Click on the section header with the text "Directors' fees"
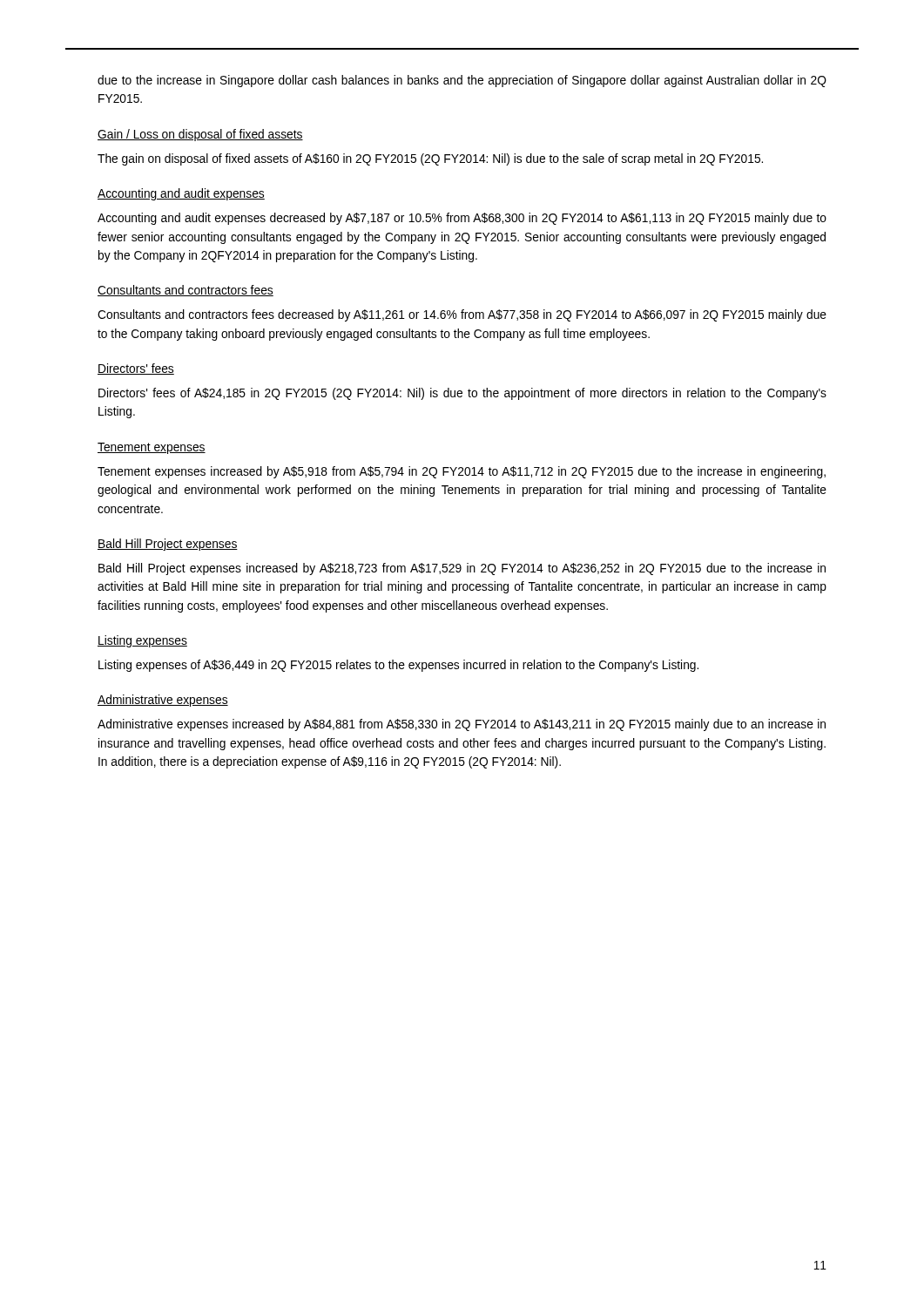Image resolution: width=924 pixels, height=1307 pixels. pos(136,369)
